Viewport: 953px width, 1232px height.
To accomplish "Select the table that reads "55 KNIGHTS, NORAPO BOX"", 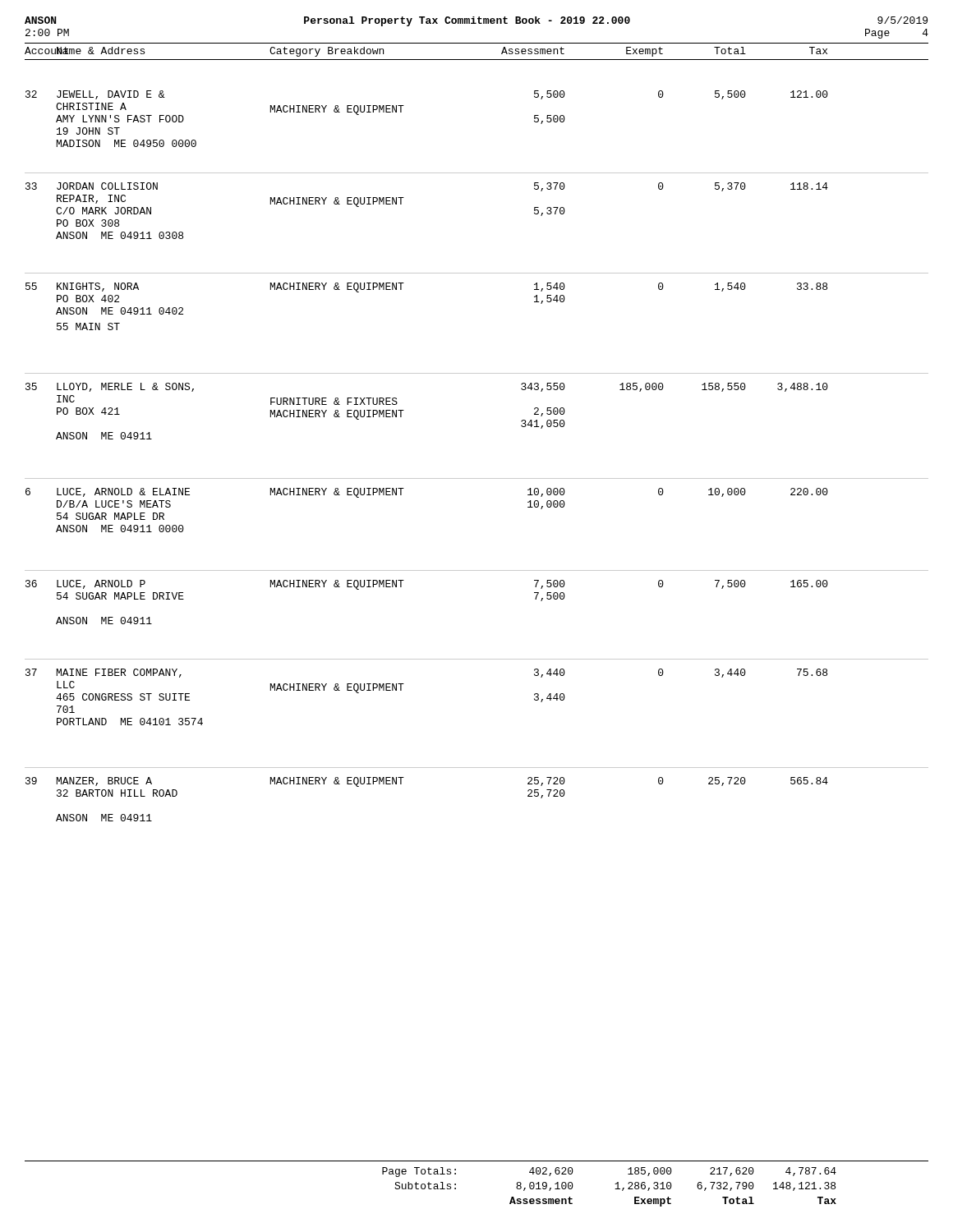I will (476, 306).
